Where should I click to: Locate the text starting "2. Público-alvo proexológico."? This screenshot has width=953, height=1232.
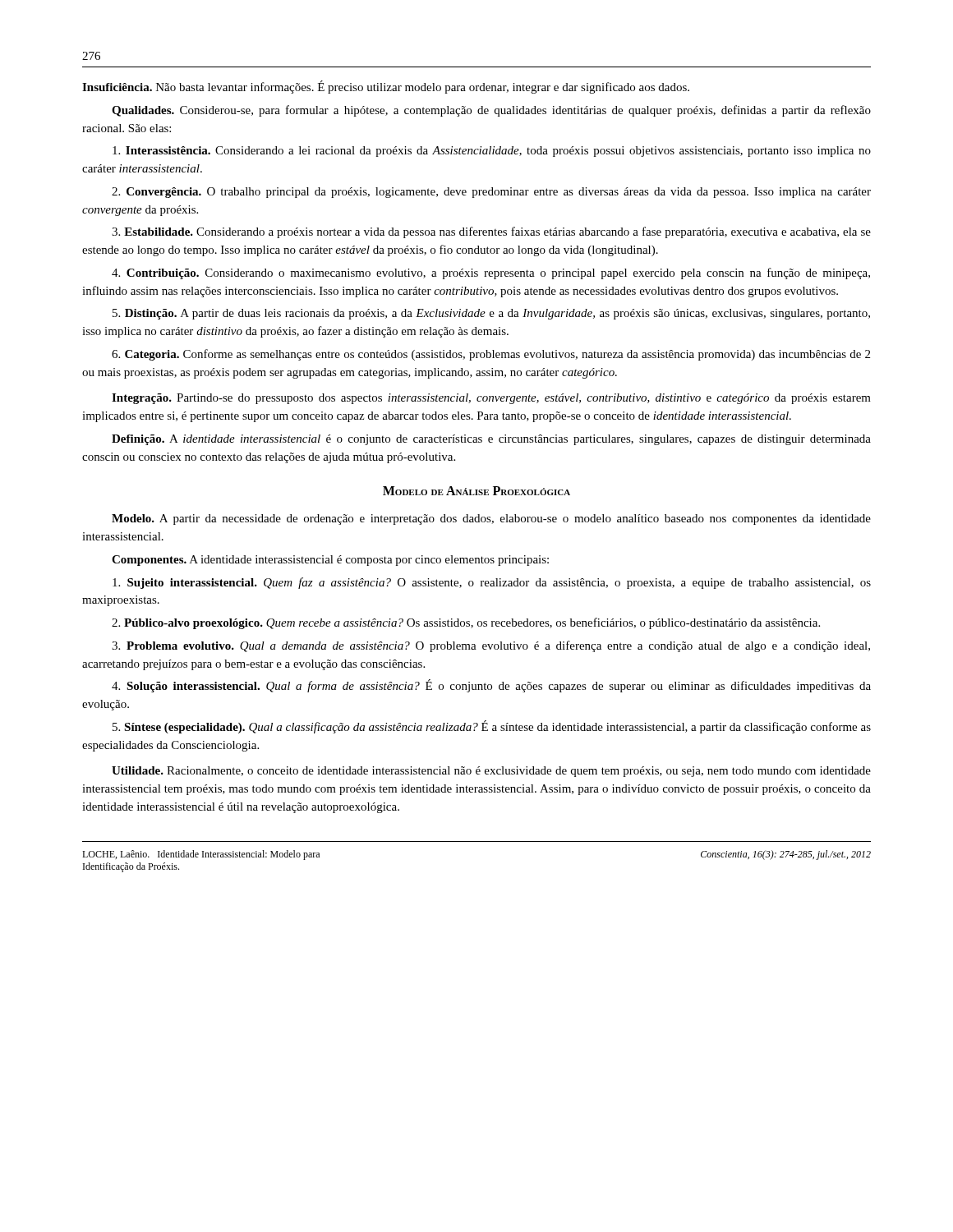[476, 623]
